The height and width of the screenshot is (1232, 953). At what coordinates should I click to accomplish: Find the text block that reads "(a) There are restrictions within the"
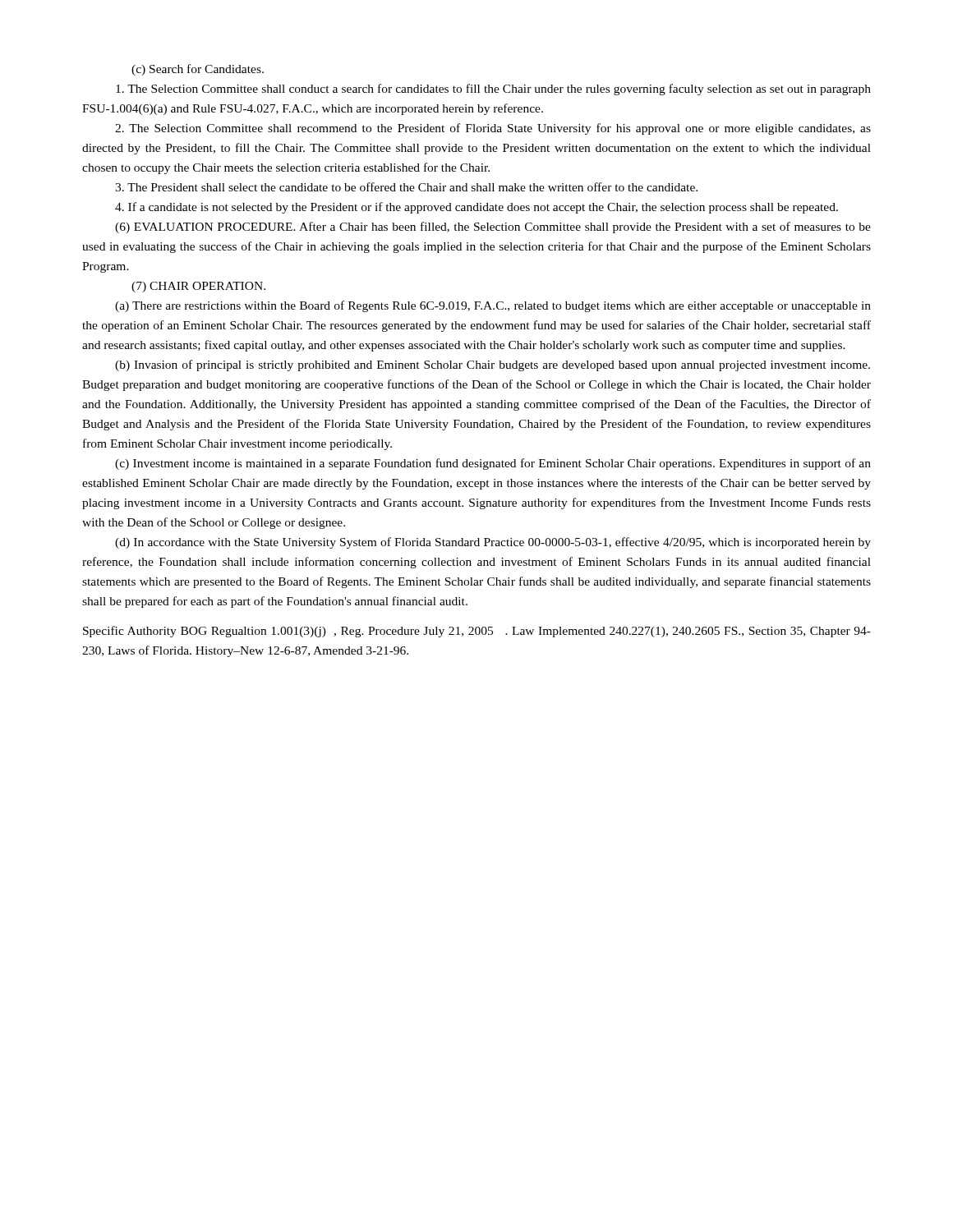tap(476, 325)
